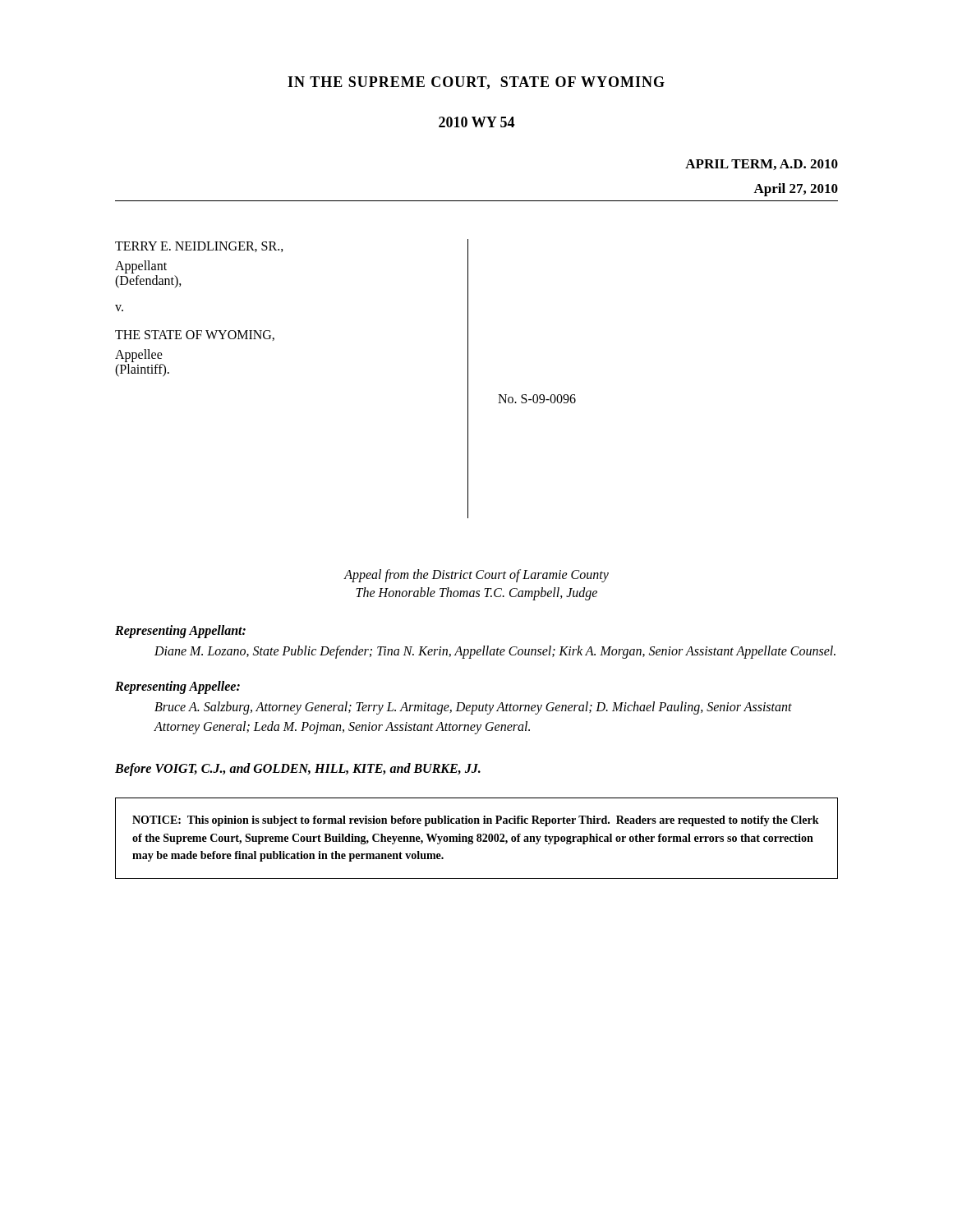
Task: Point to the text block starting "April 27, 2010"
Action: tap(796, 188)
